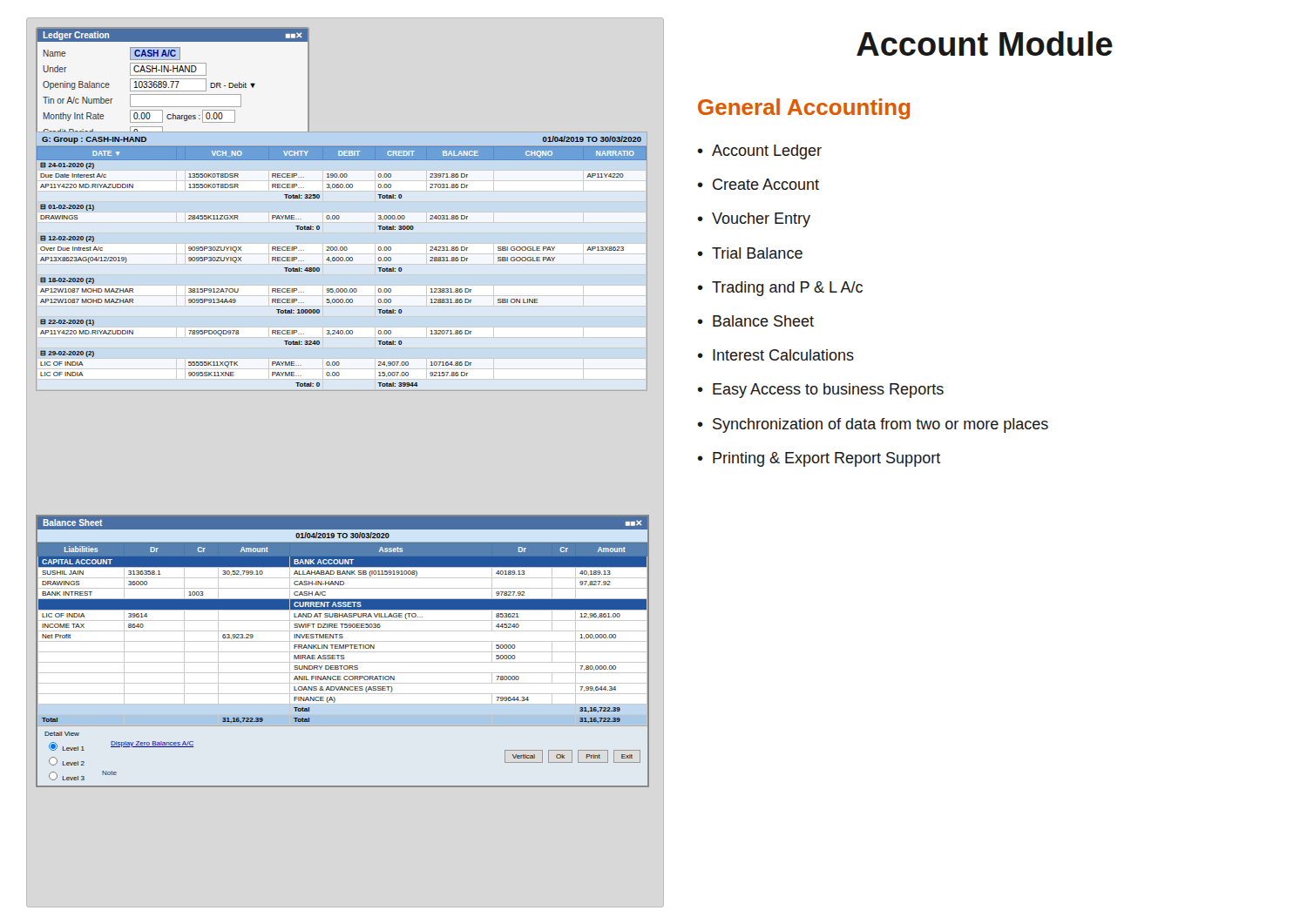The height and width of the screenshot is (924, 1307).
Task: Find the list item containing "Interest Calculations"
Action: pyautogui.click(x=783, y=356)
